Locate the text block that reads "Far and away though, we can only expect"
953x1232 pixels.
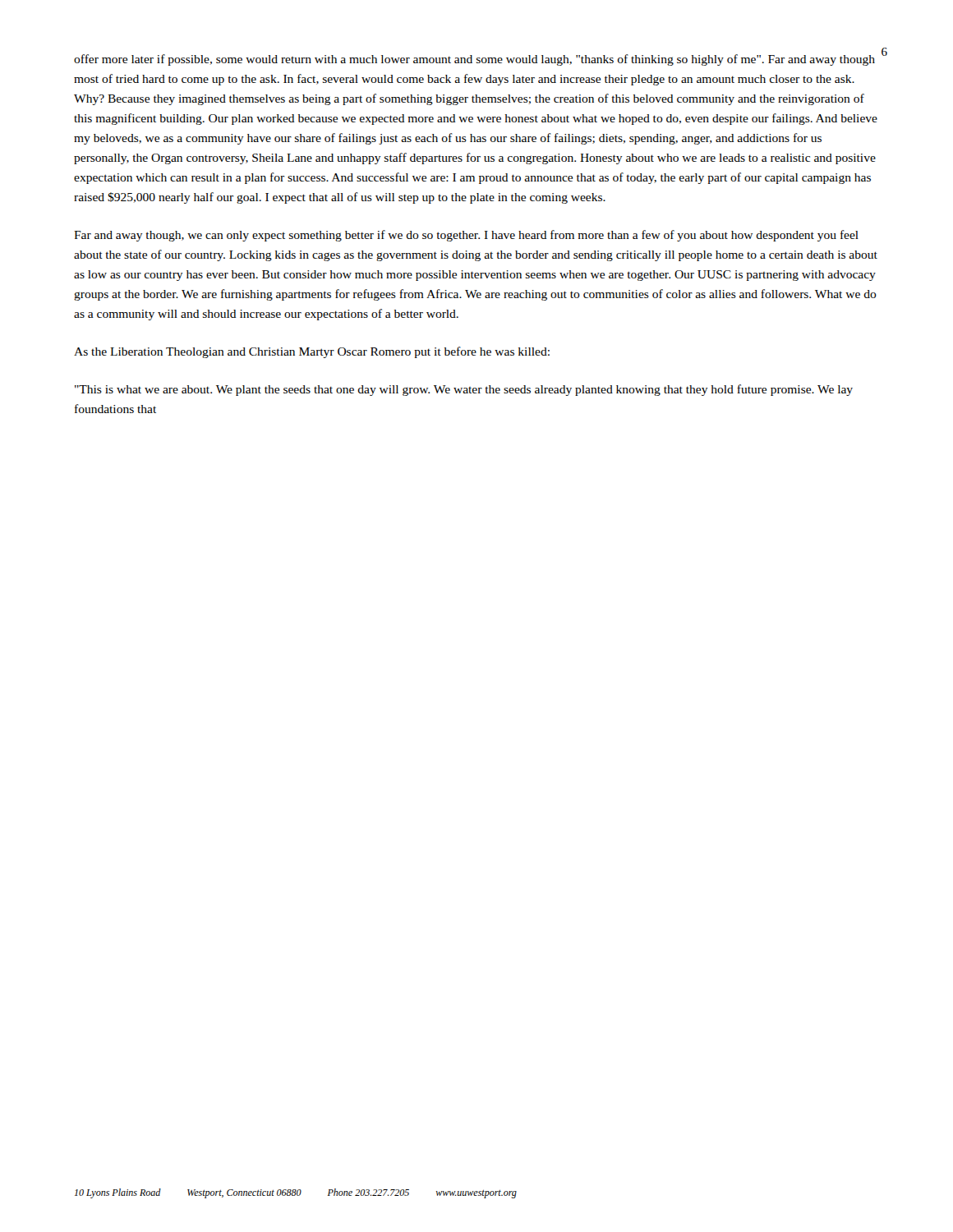[x=476, y=274]
